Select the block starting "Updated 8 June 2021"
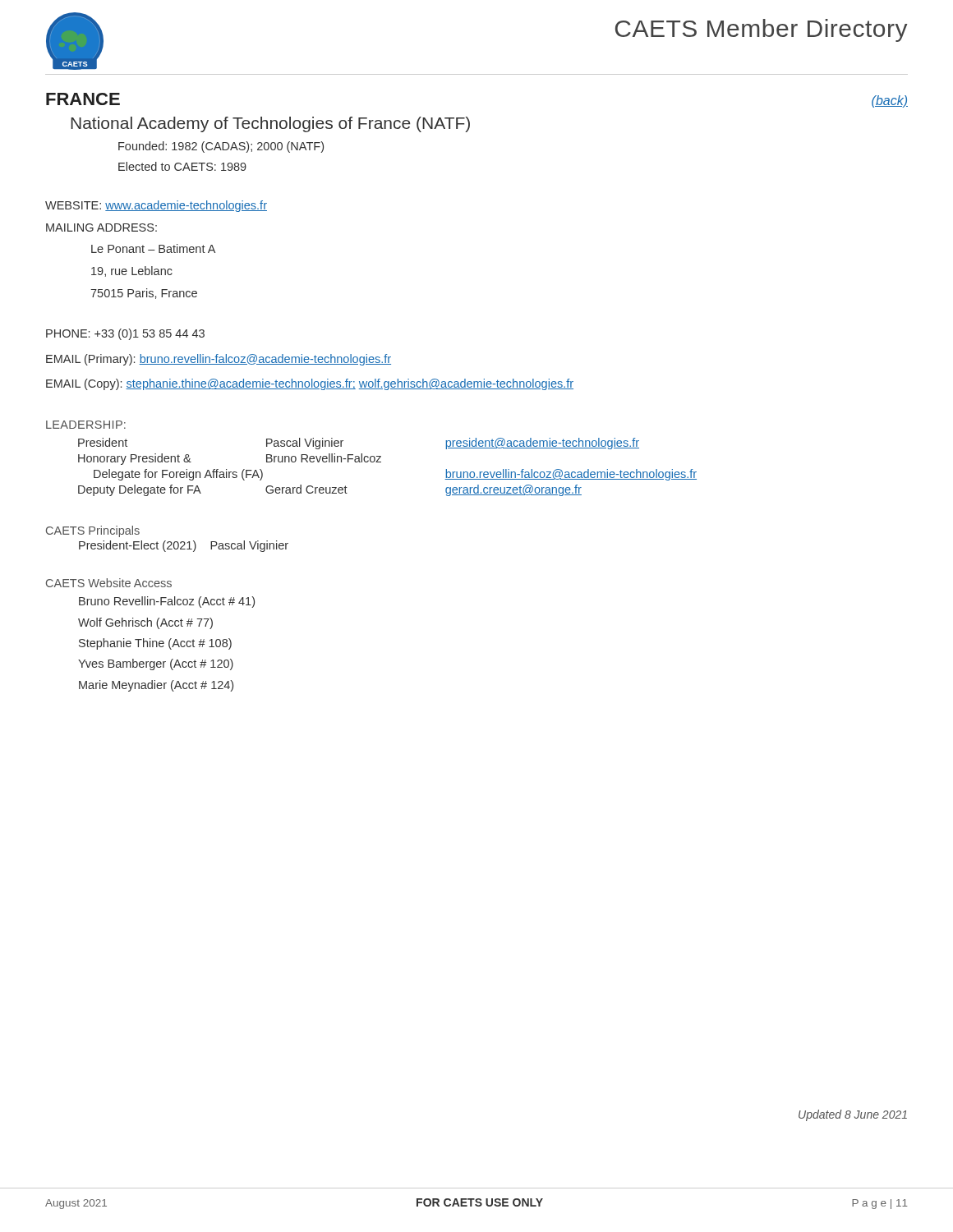The width and height of the screenshot is (953, 1232). (853, 1115)
